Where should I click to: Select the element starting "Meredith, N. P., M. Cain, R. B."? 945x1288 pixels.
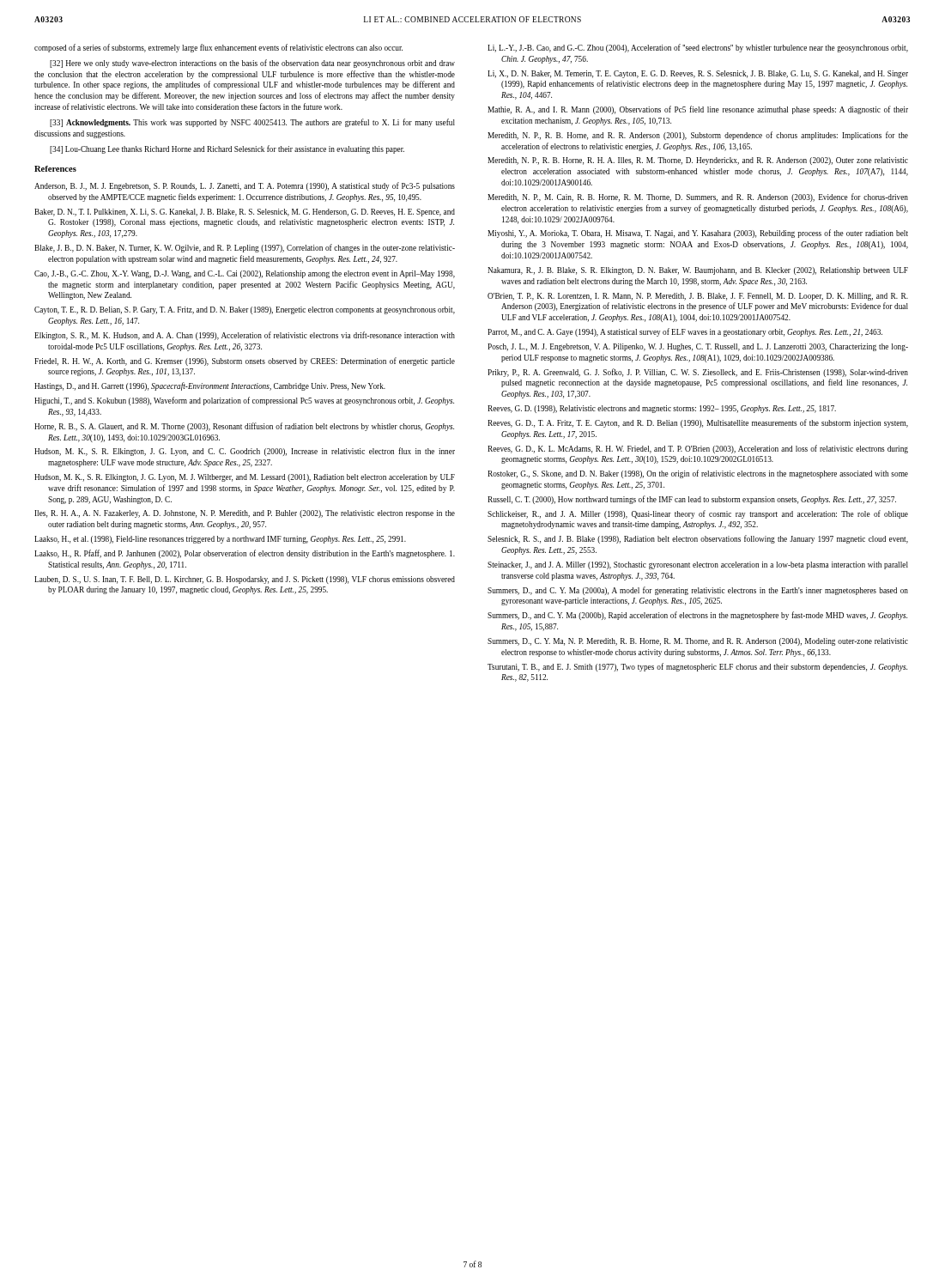coord(698,209)
